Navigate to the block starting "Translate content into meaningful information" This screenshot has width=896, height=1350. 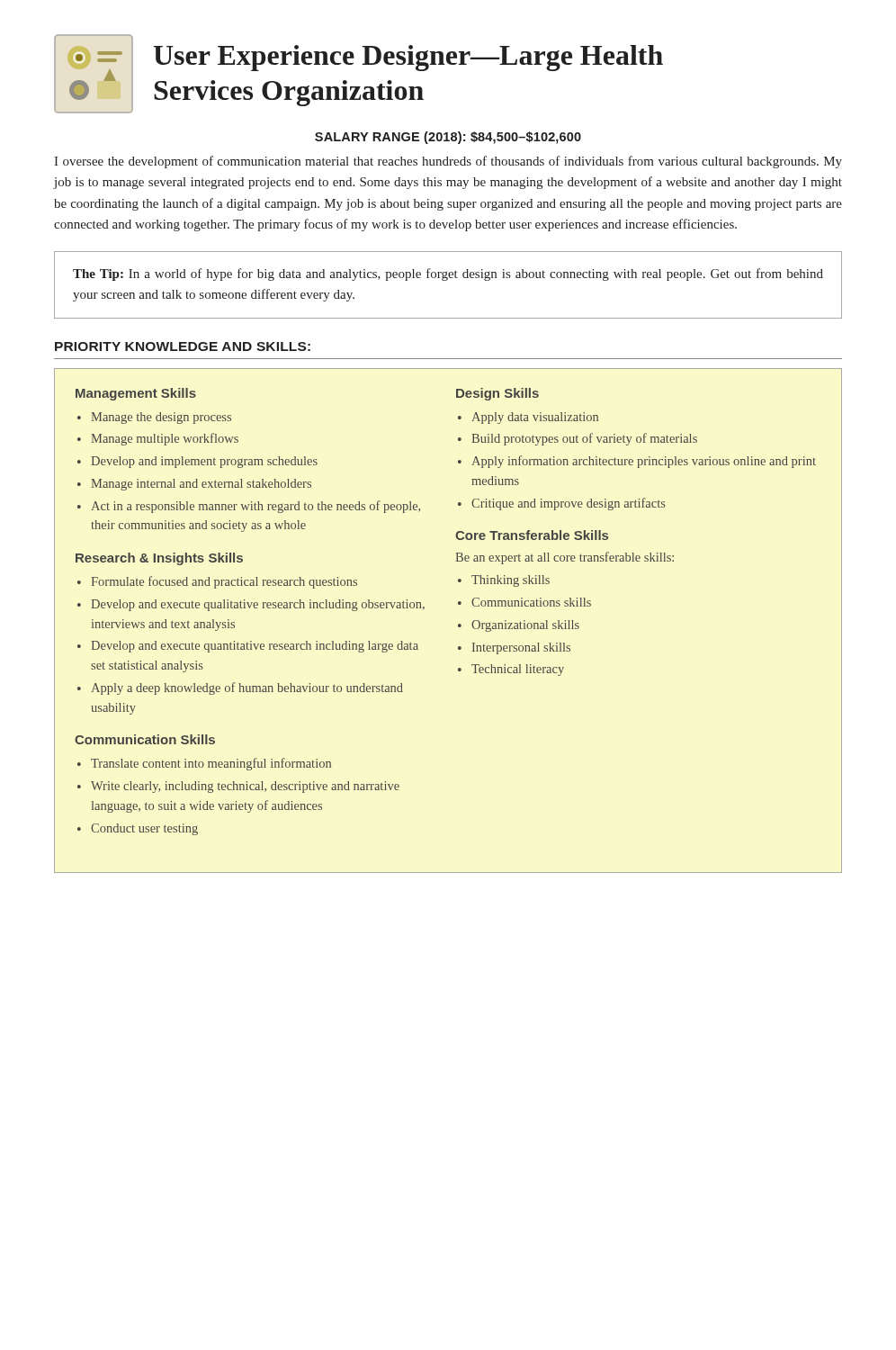pyautogui.click(x=211, y=763)
